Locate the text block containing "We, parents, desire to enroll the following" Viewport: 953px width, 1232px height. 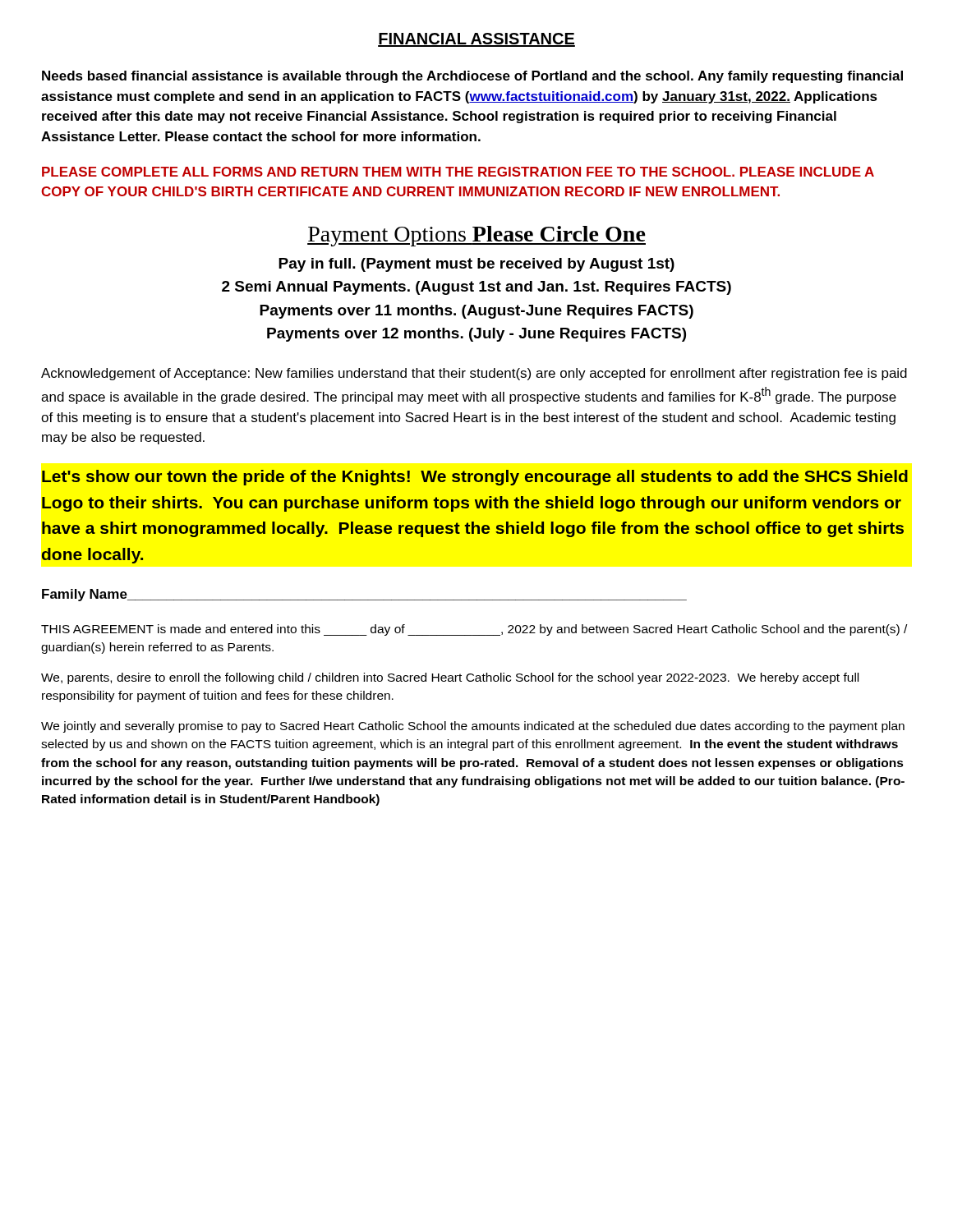(x=450, y=686)
